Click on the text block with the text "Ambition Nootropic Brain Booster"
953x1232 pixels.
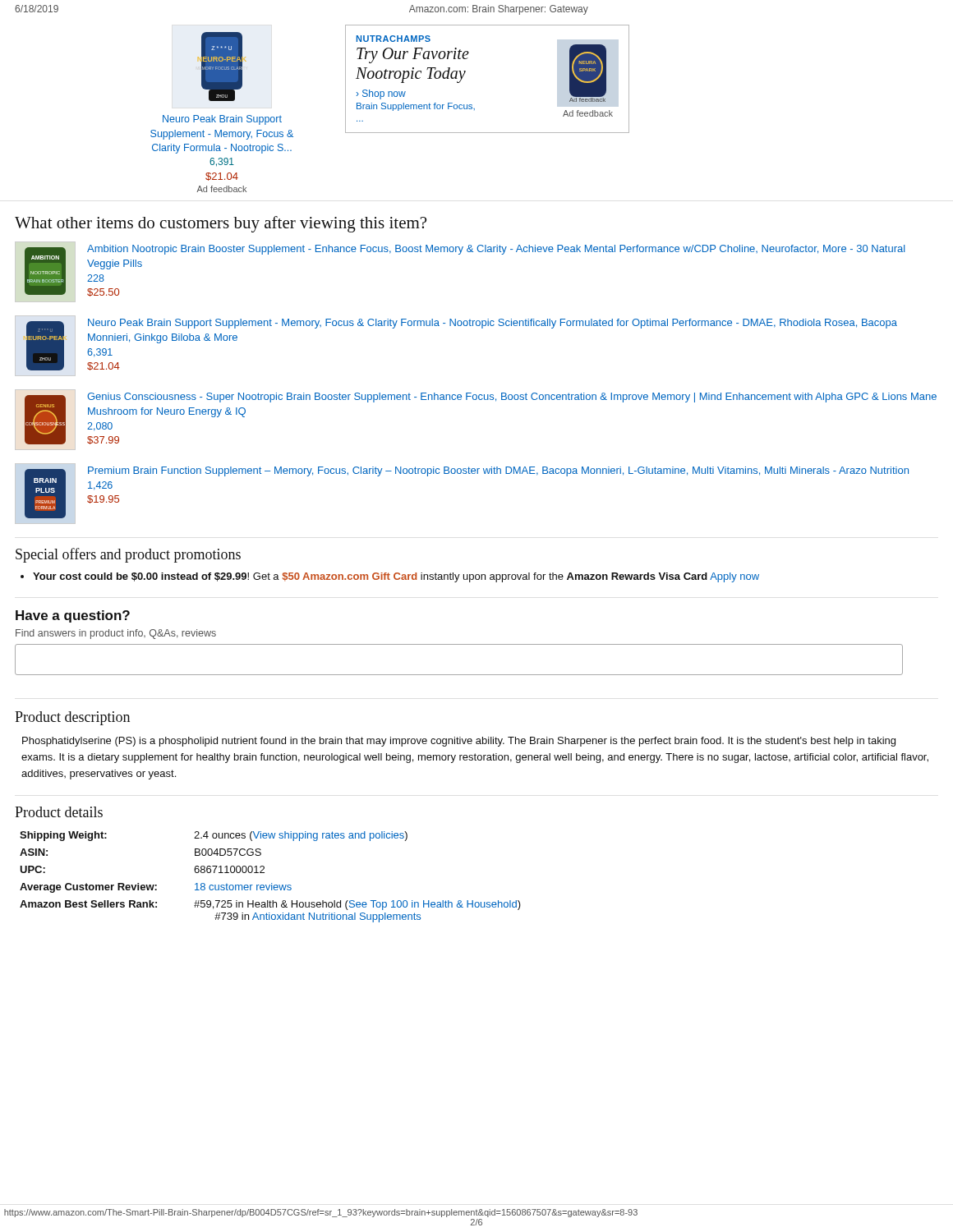496,250
